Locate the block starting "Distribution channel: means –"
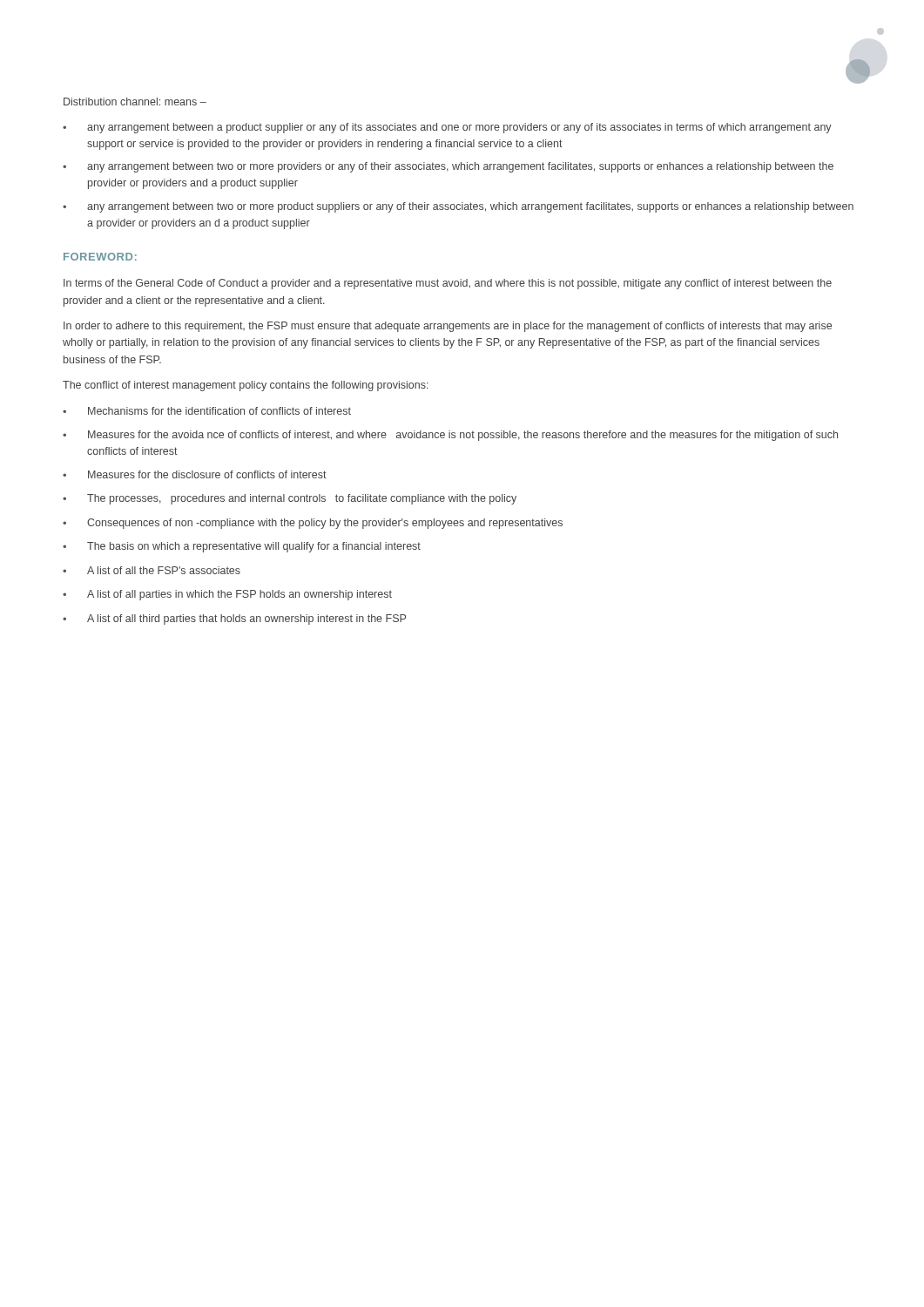 pos(134,102)
